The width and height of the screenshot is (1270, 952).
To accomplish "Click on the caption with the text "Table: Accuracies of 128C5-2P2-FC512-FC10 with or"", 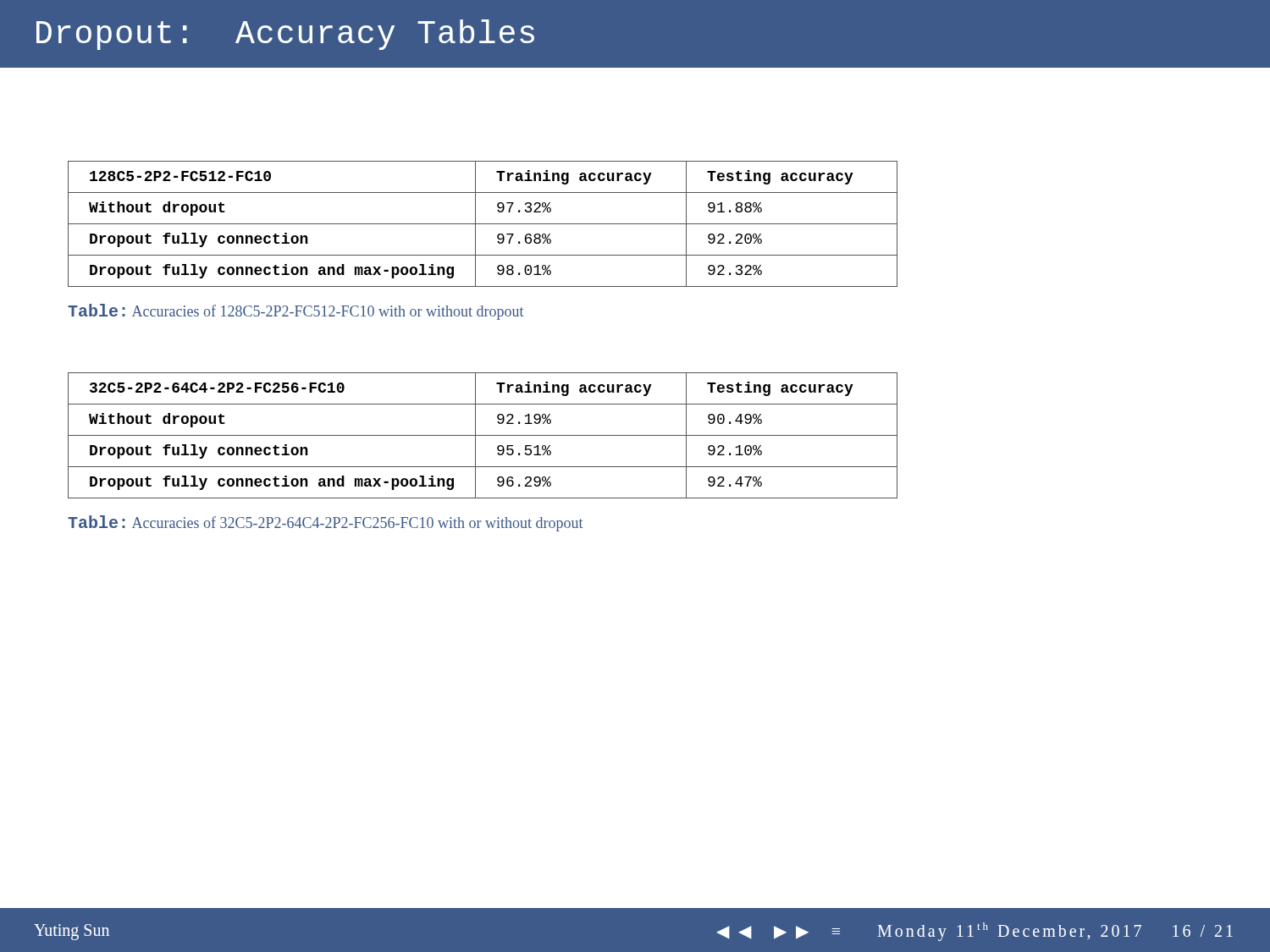I will (296, 312).
